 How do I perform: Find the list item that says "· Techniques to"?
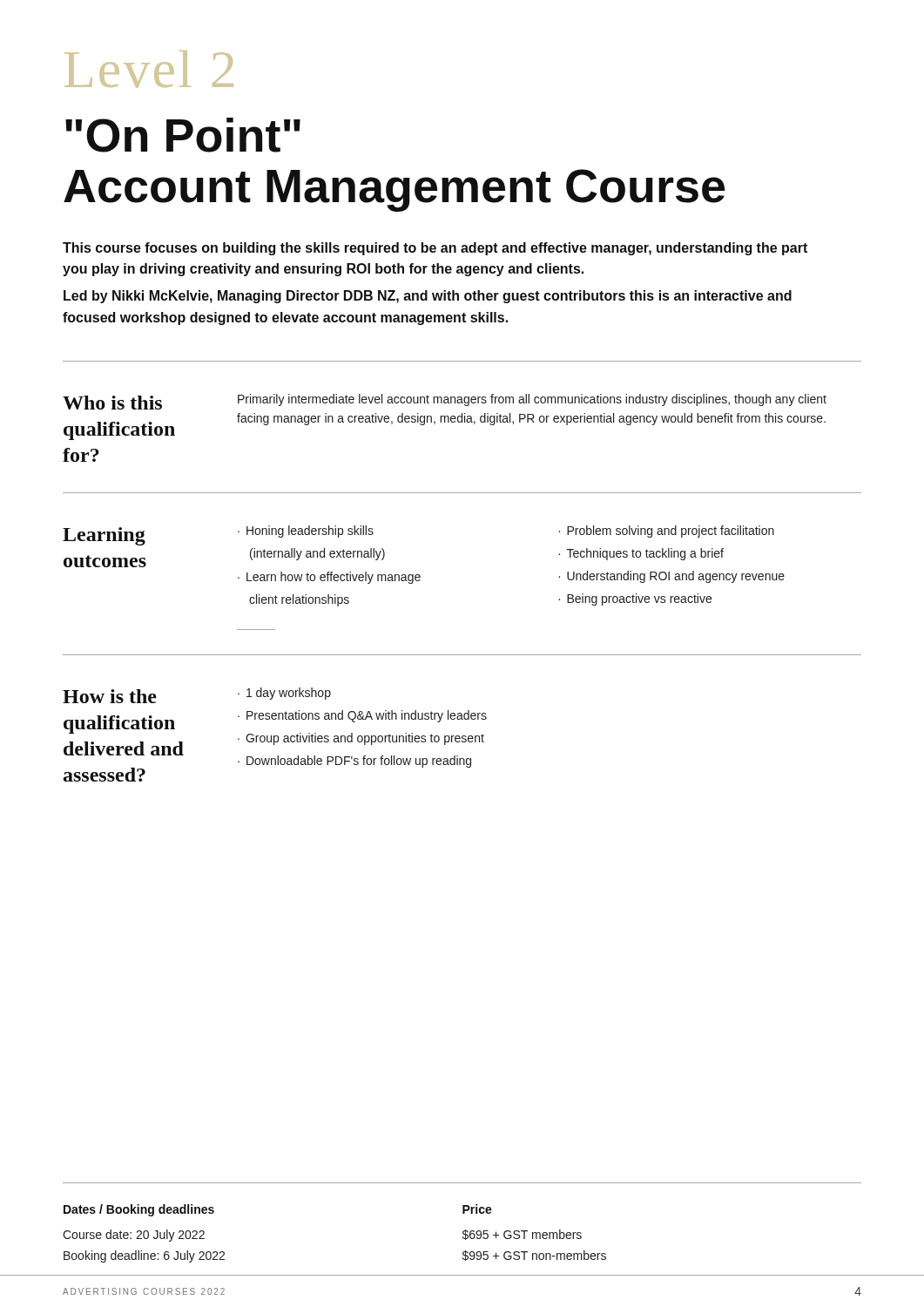(710, 554)
